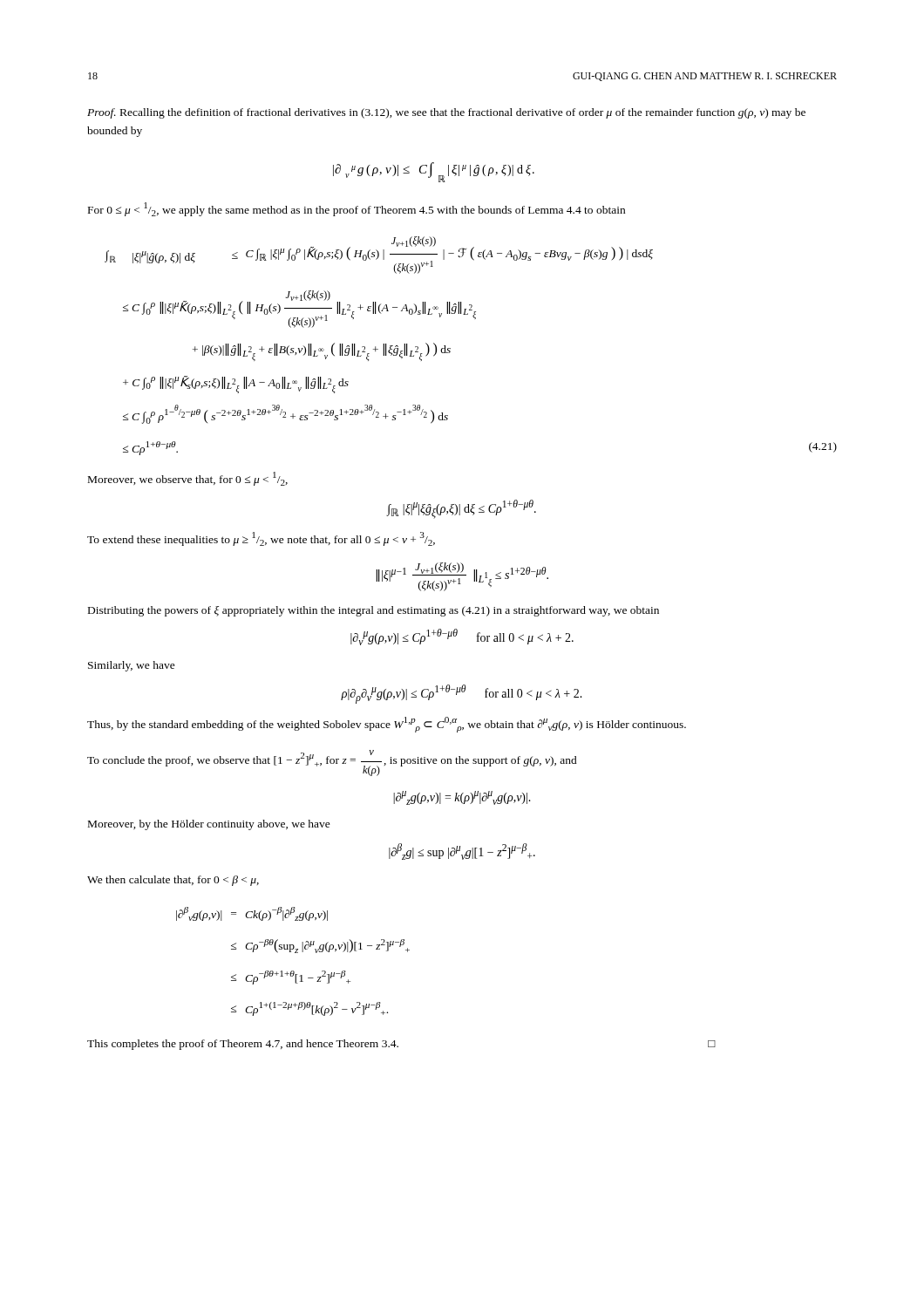The height and width of the screenshot is (1308, 924).
Task: Select the text that says "Similarly, we have"
Action: click(x=131, y=665)
